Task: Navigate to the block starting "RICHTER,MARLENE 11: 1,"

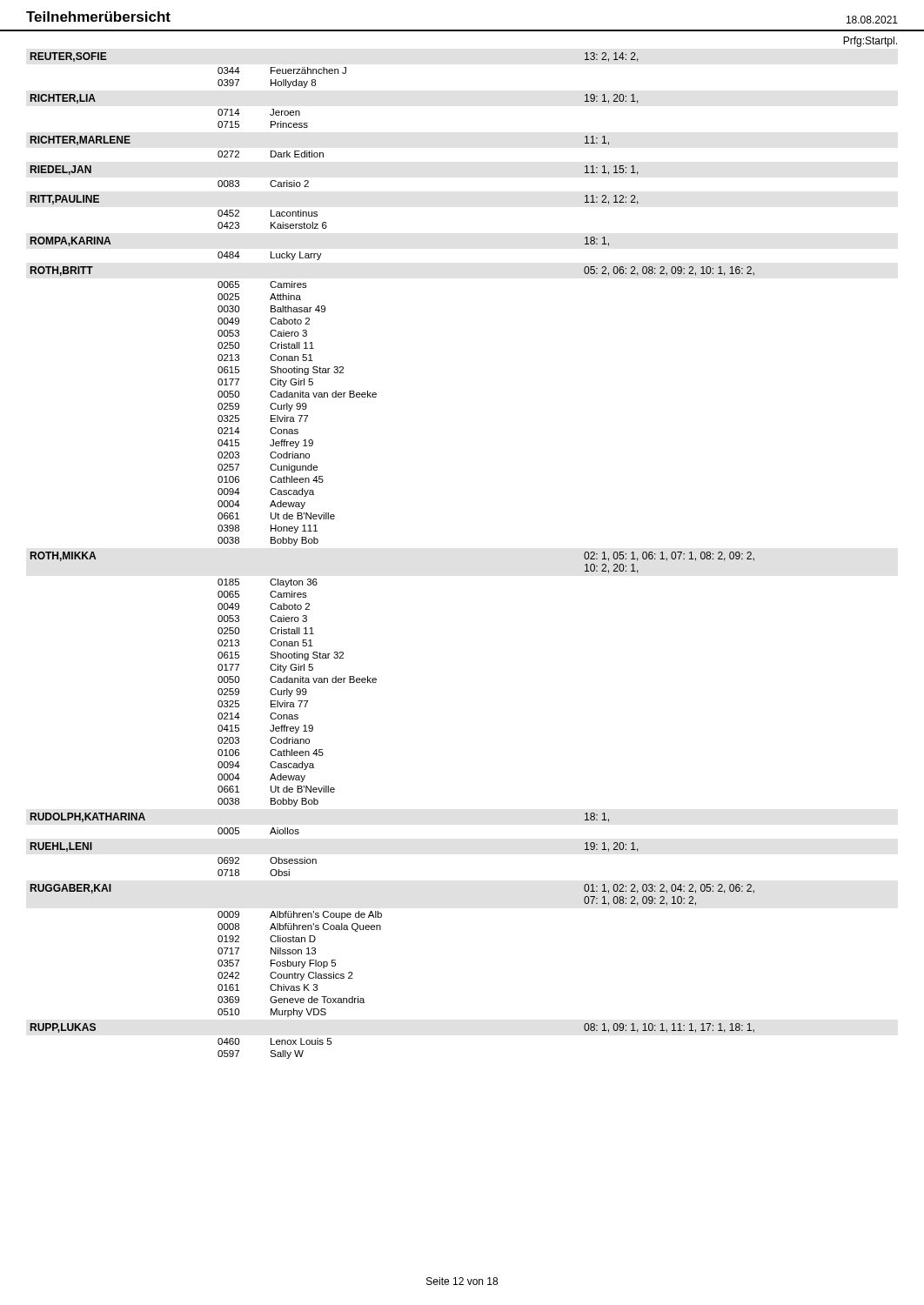Action: pyautogui.click(x=83, y=141)
